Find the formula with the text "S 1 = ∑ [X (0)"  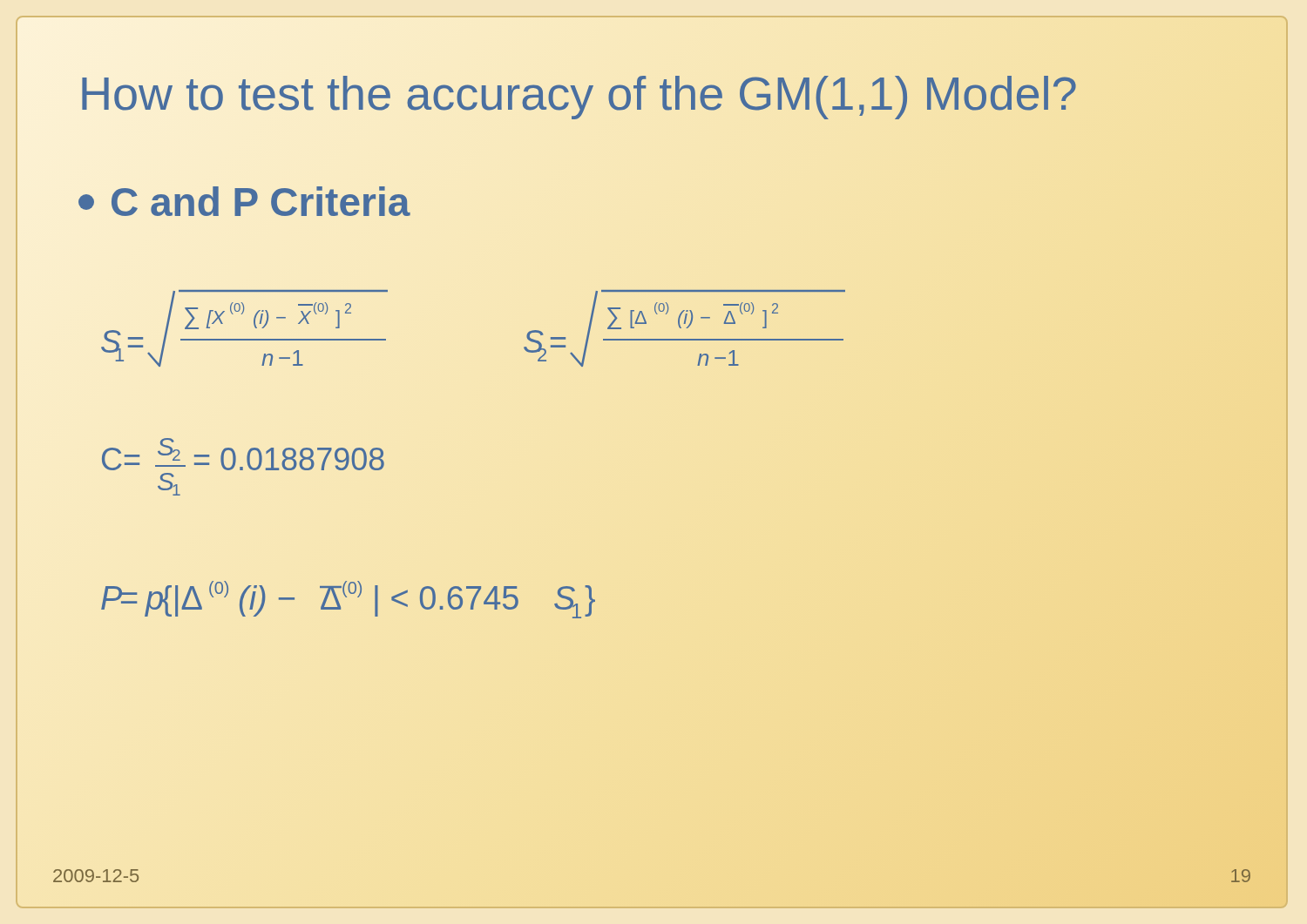tap(248, 335)
